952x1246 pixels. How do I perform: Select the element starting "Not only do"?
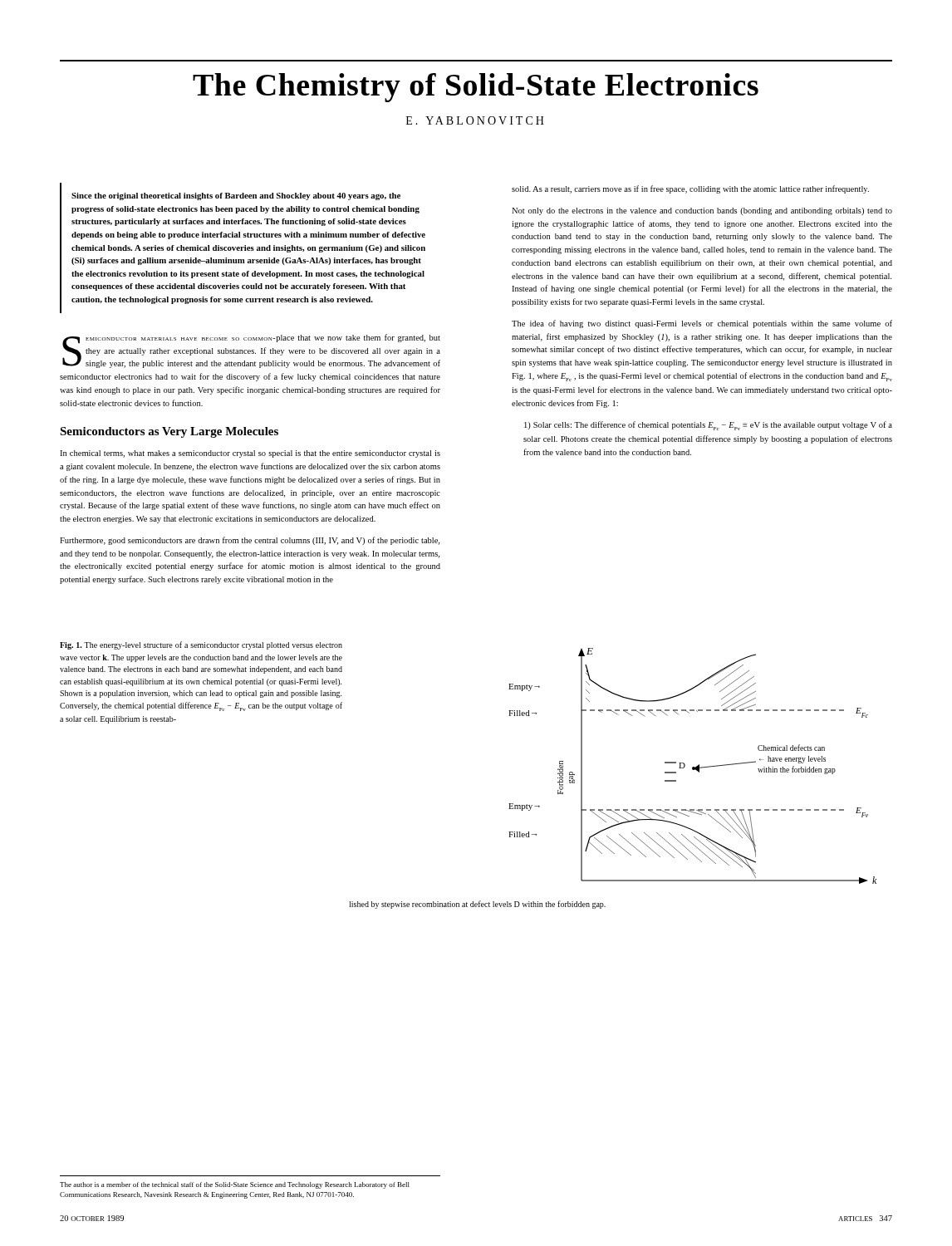pos(702,256)
